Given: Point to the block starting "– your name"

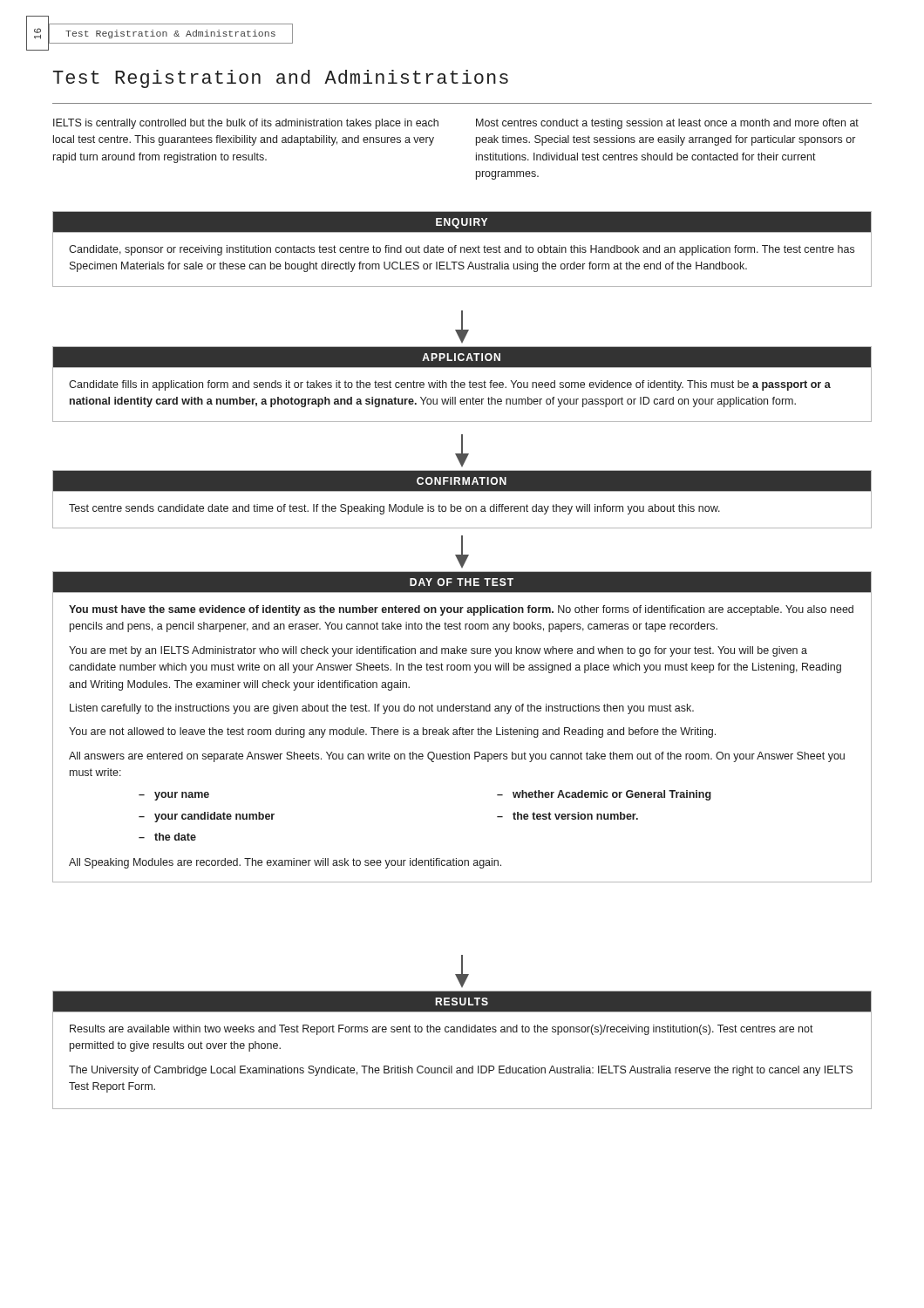Looking at the screenshot, I should (x=174, y=795).
